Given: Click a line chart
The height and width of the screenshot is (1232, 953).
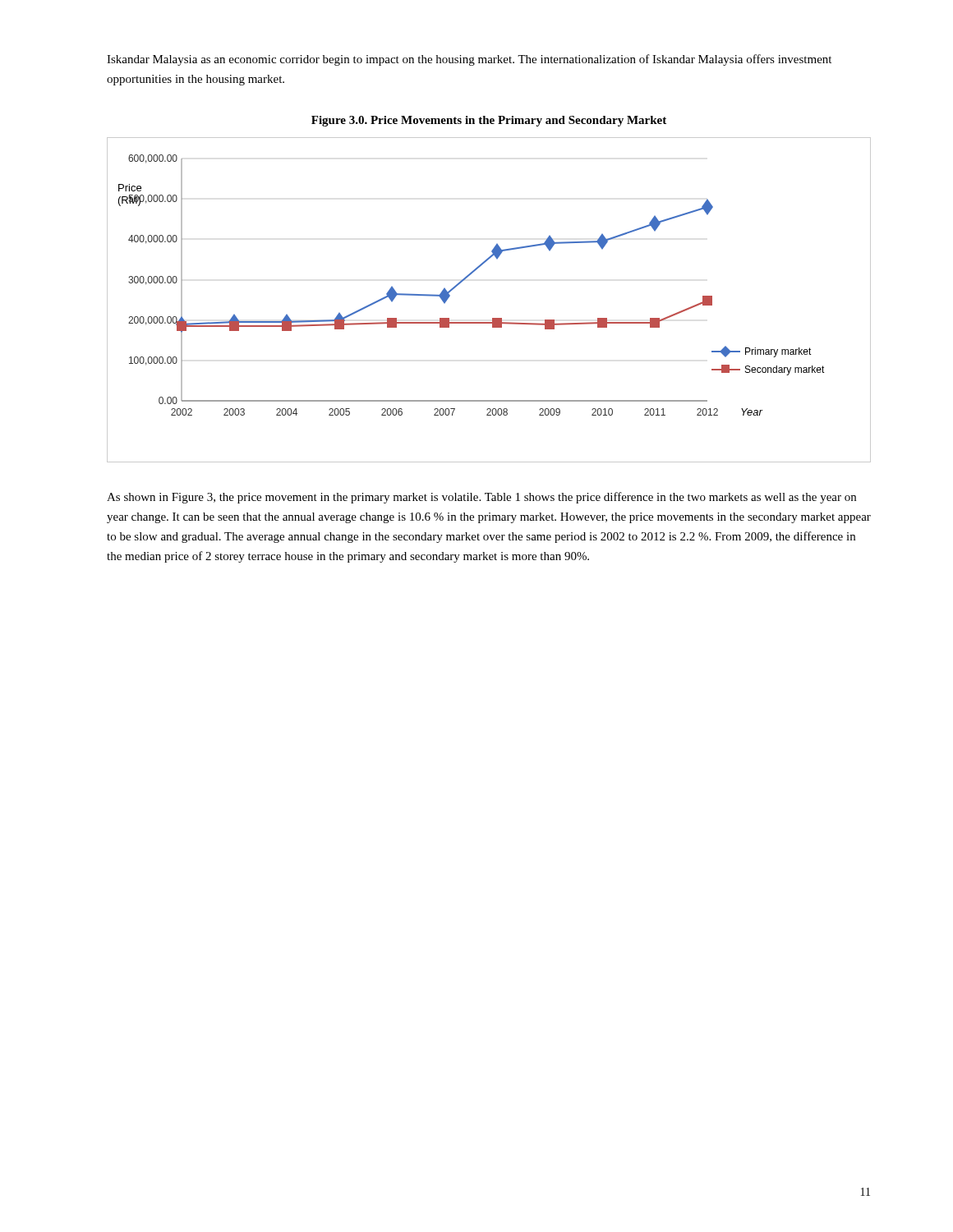Looking at the screenshot, I should (x=489, y=300).
